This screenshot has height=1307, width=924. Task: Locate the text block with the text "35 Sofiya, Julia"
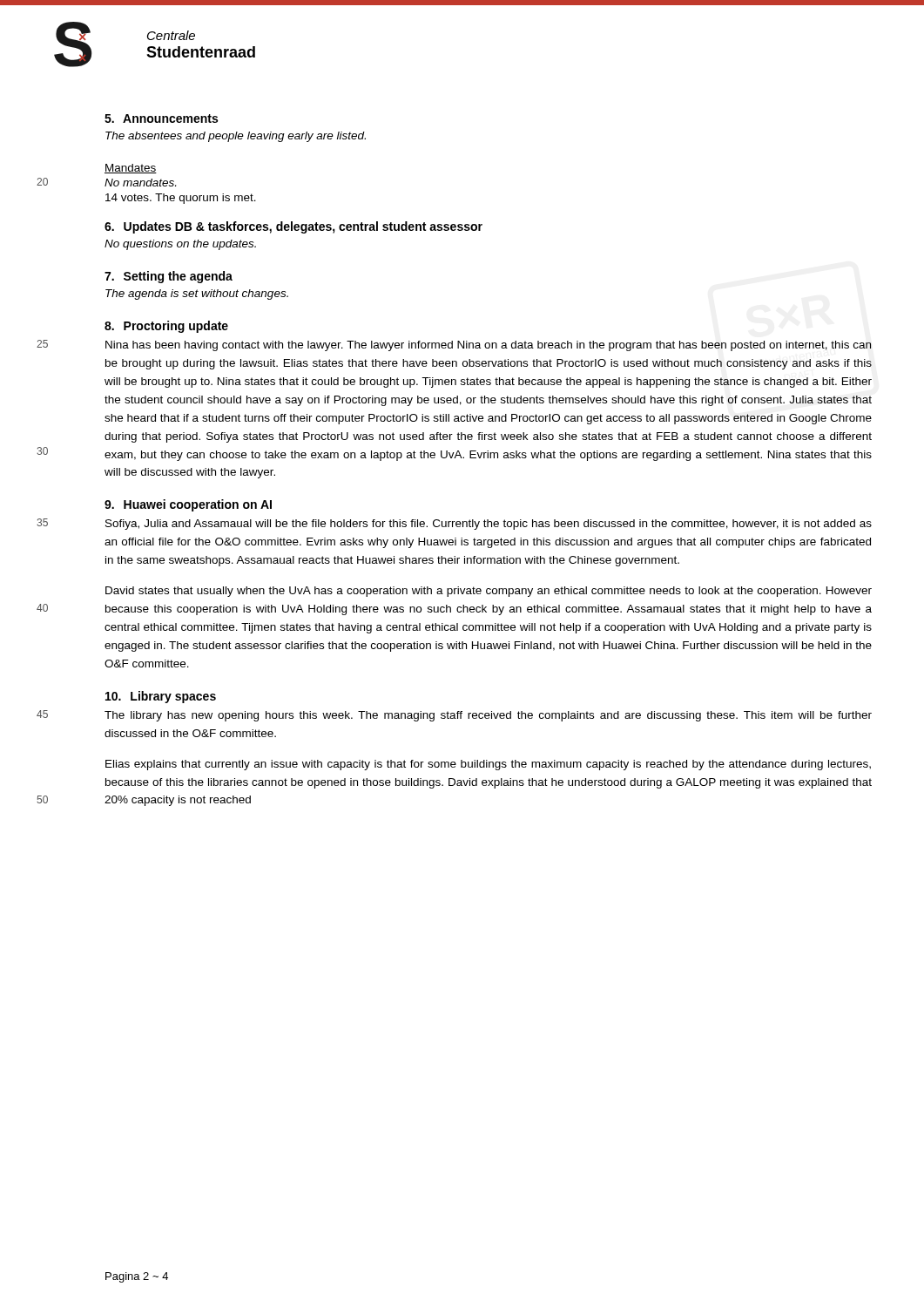tap(488, 541)
